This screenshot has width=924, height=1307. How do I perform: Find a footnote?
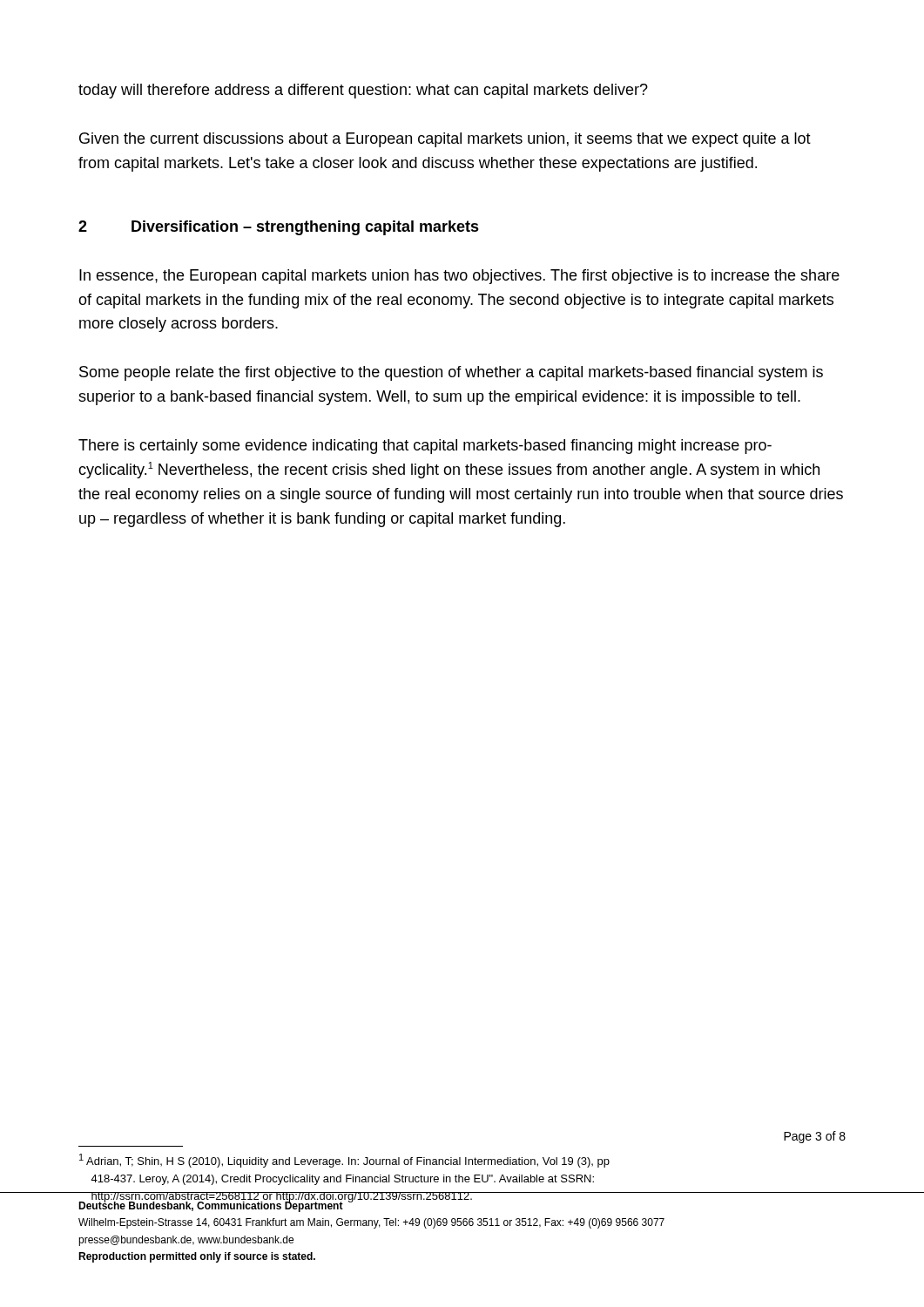tap(344, 1174)
